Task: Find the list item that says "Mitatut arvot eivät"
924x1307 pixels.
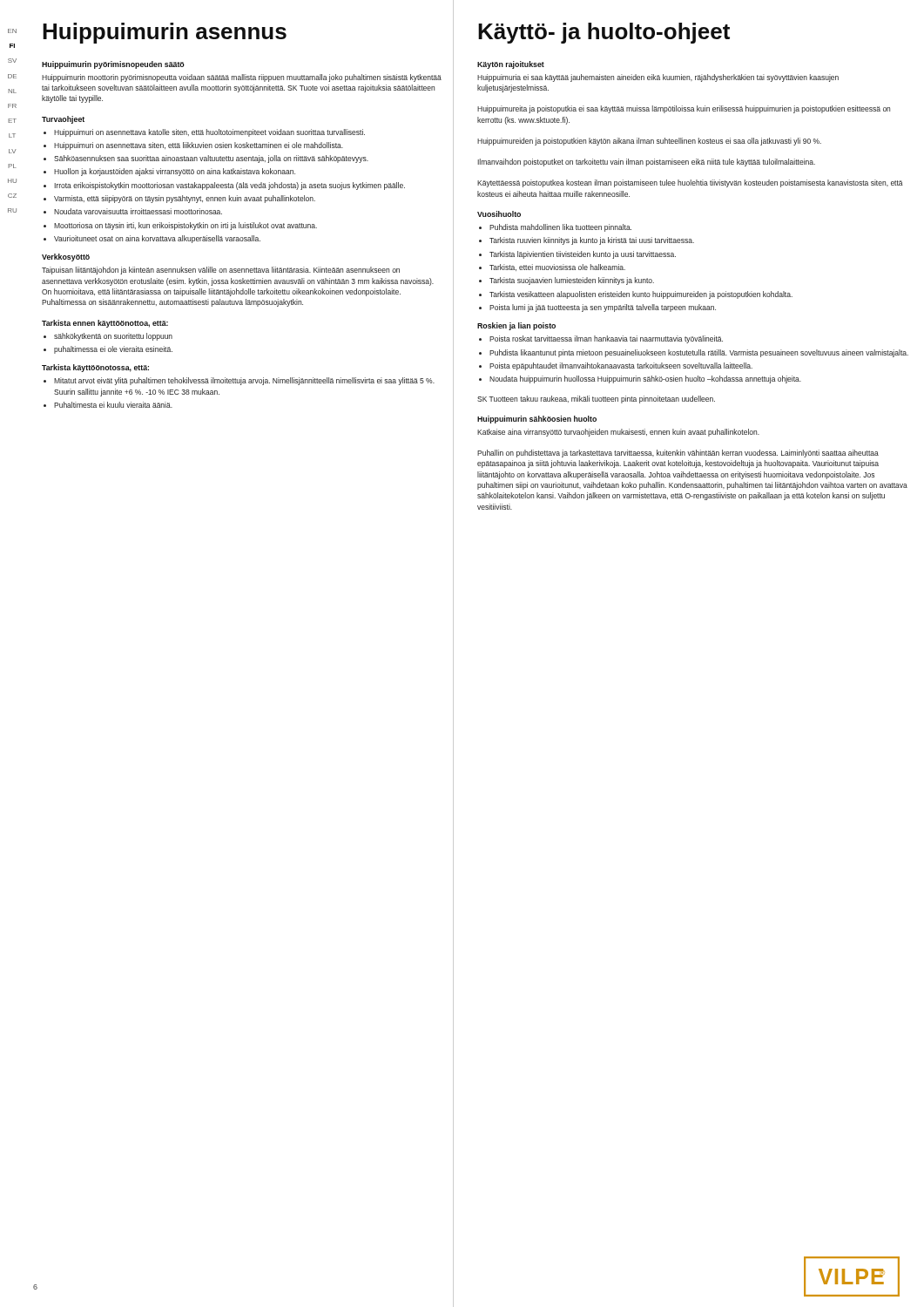Action: [244, 386]
